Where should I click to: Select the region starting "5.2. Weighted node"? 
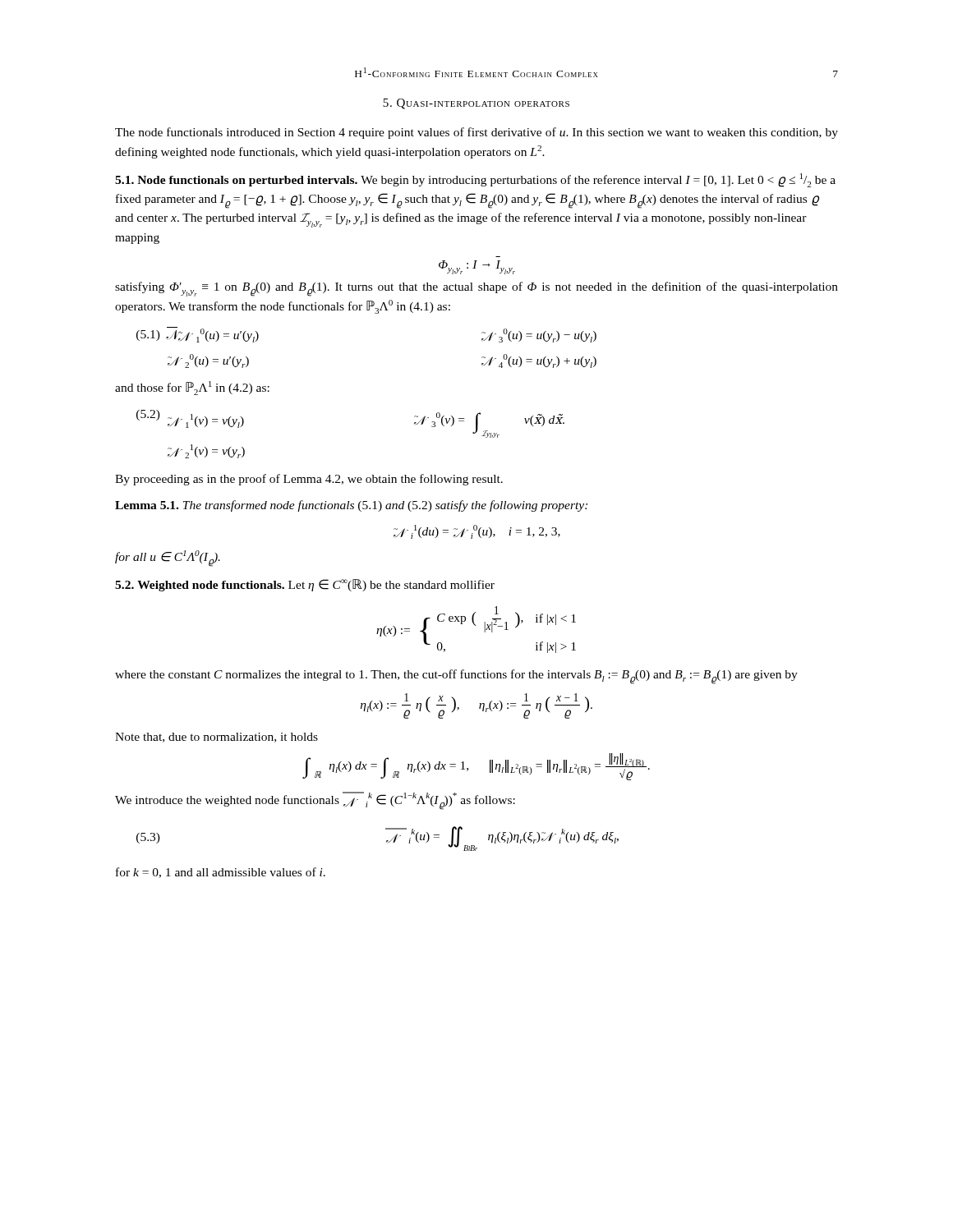(x=305, y=583)
